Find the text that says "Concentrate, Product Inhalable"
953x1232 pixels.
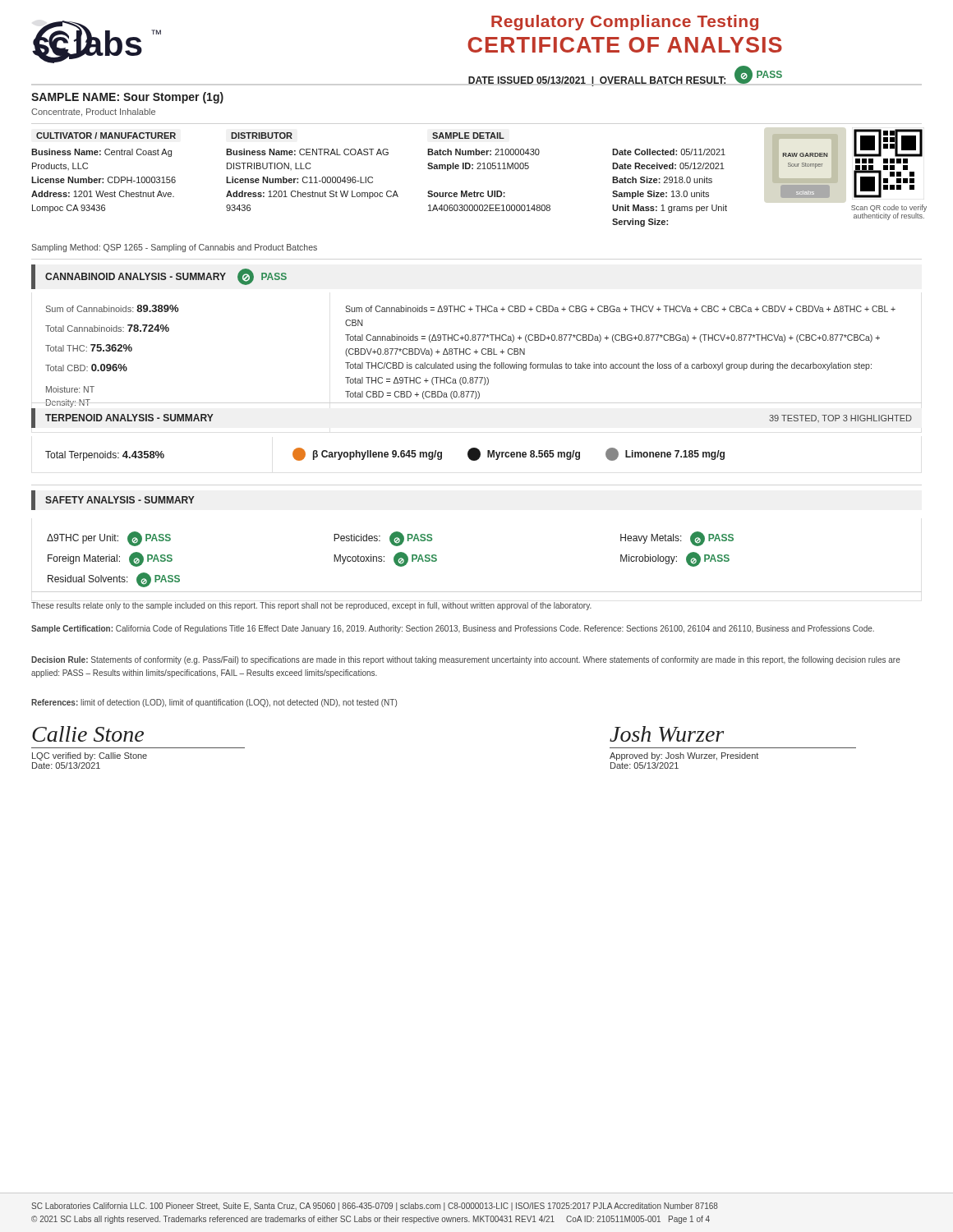point(94,112)
